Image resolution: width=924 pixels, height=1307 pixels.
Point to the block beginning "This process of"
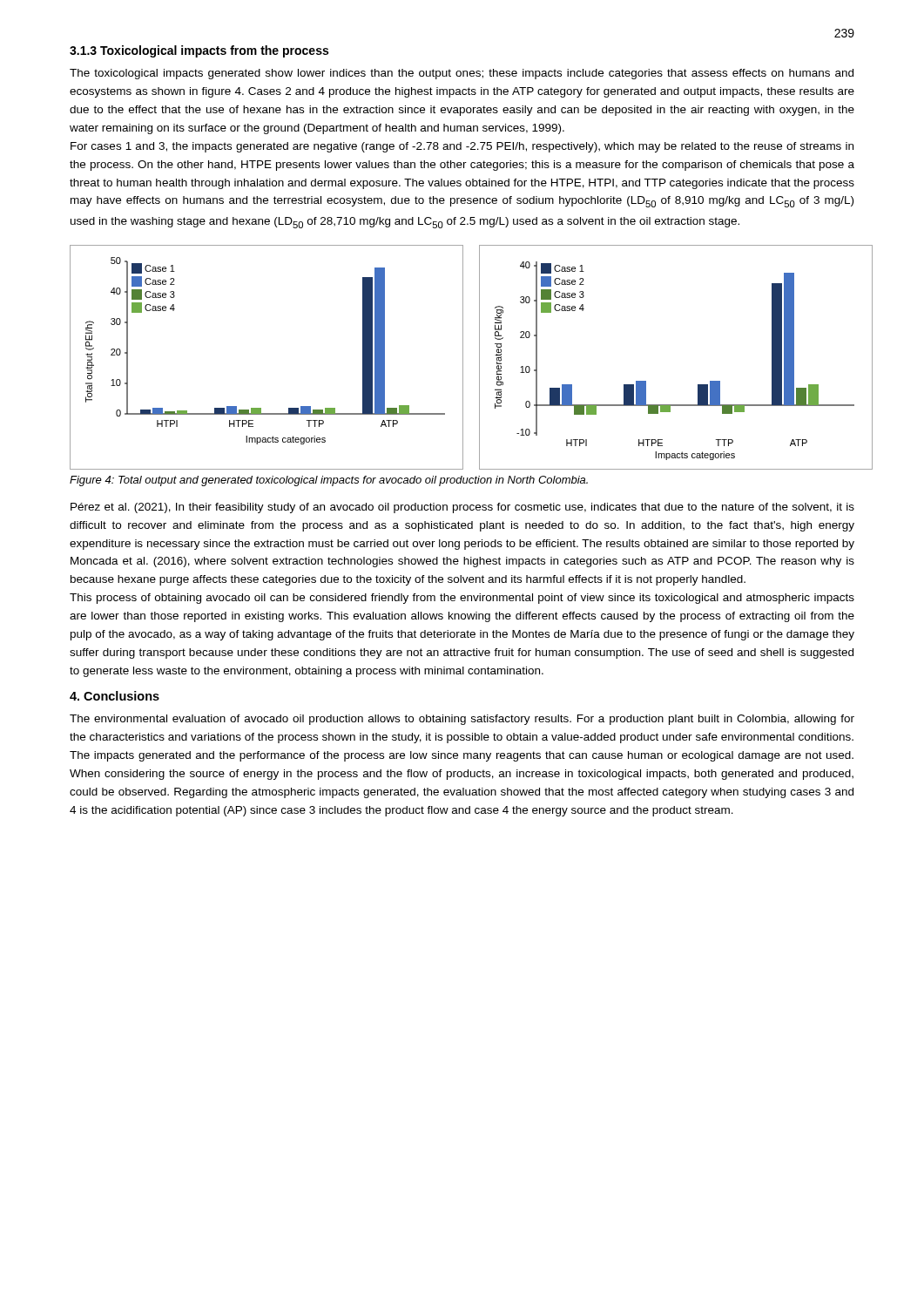(x=462, y=634)
